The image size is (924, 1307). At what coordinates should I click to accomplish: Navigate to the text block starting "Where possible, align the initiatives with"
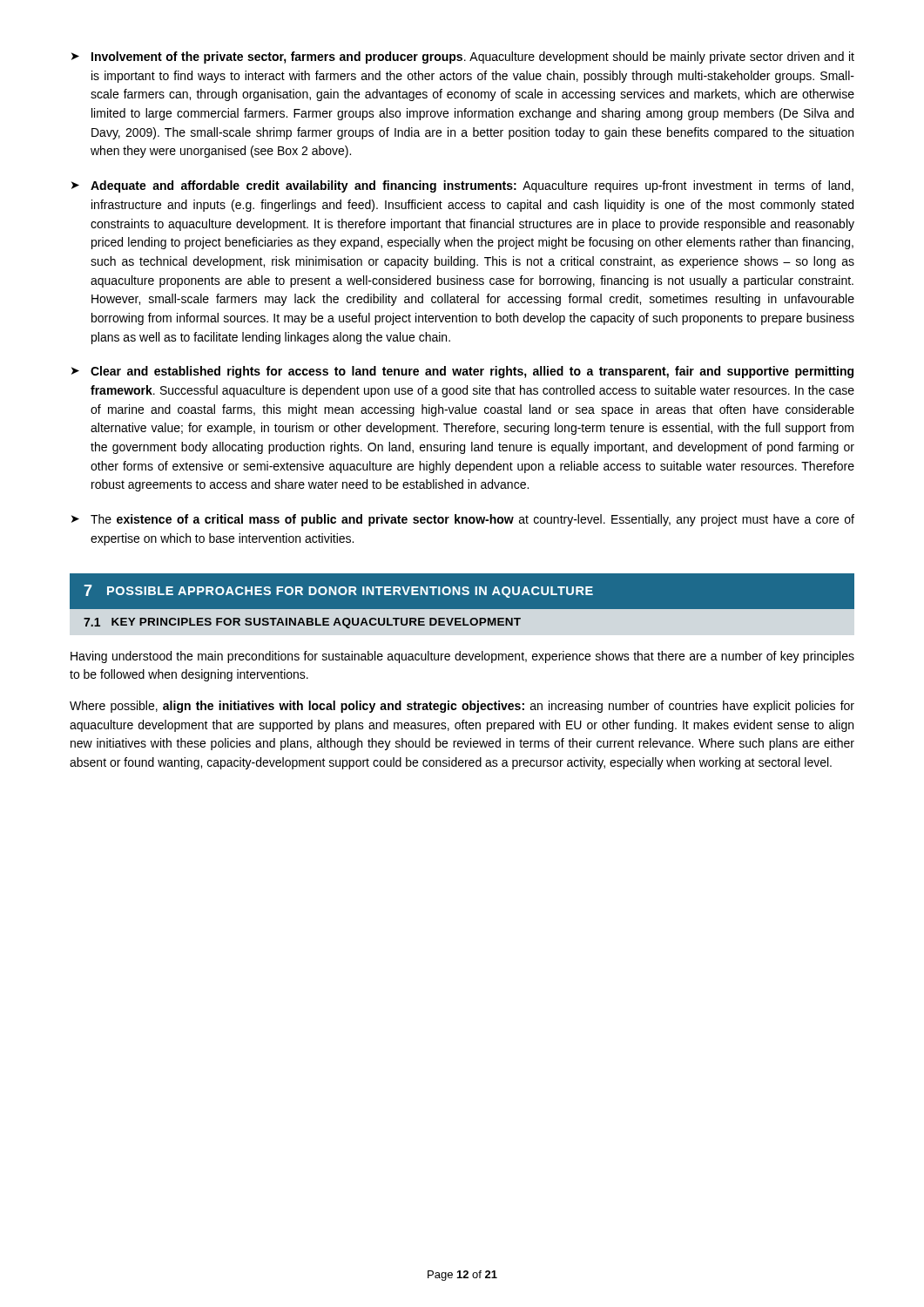click(462, 734)
